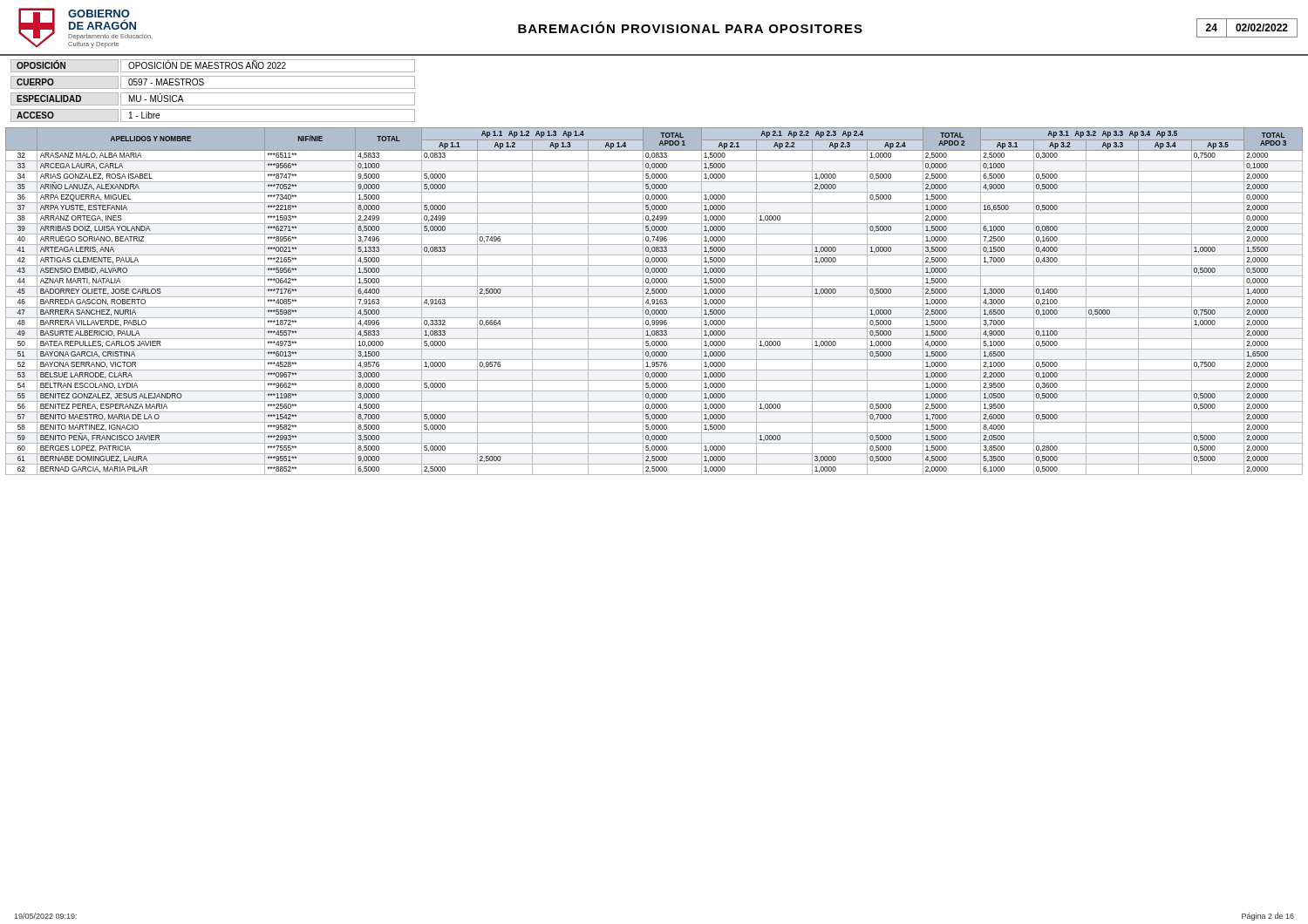Click the passage that begins "OPOSICIÓN OPOSICIÓN DE MAESTROS"
The height and width of the screenshot is (924, 1308).
coord(213,66)
